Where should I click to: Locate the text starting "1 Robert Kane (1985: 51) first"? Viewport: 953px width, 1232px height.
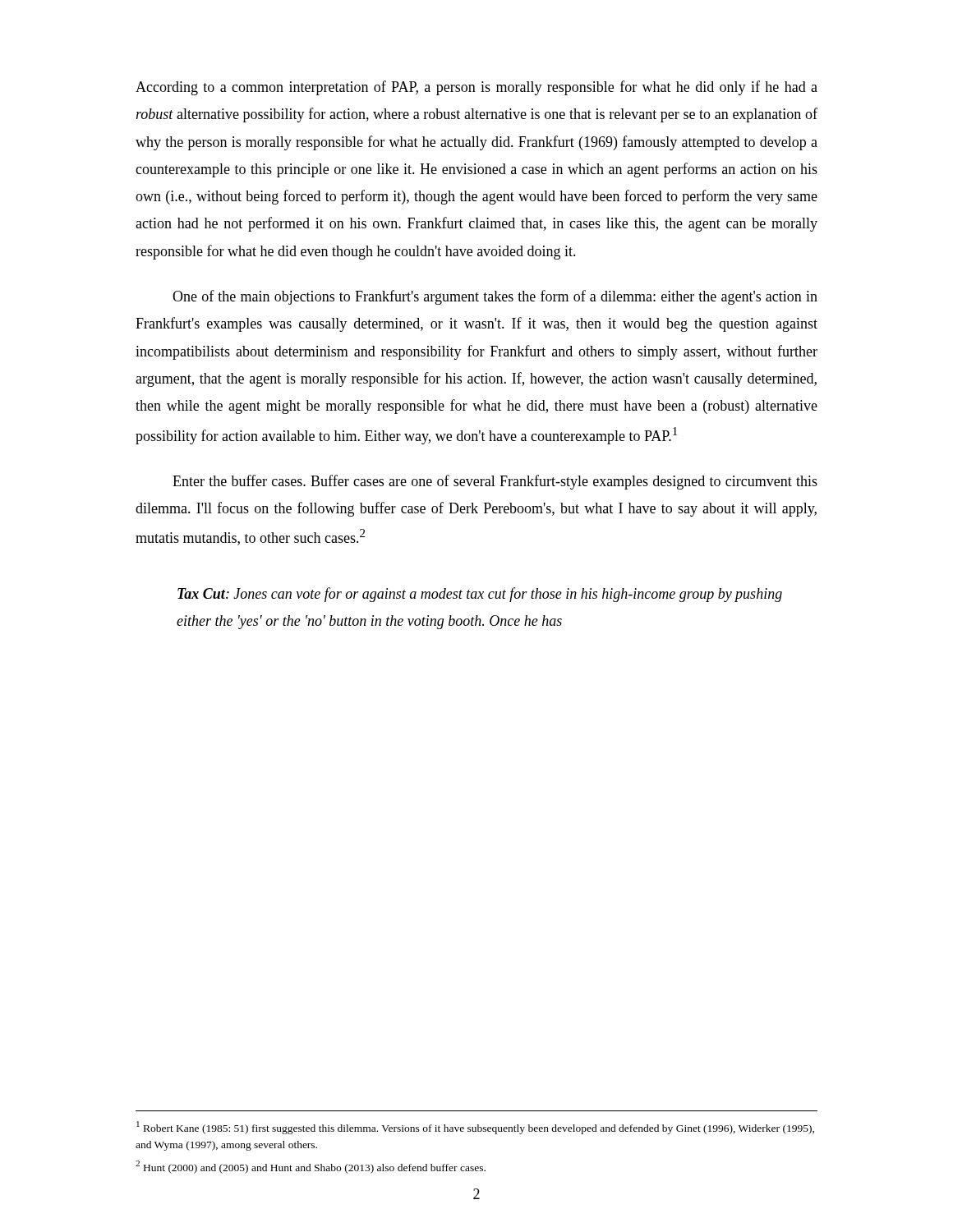click(x=475, y=1135)
